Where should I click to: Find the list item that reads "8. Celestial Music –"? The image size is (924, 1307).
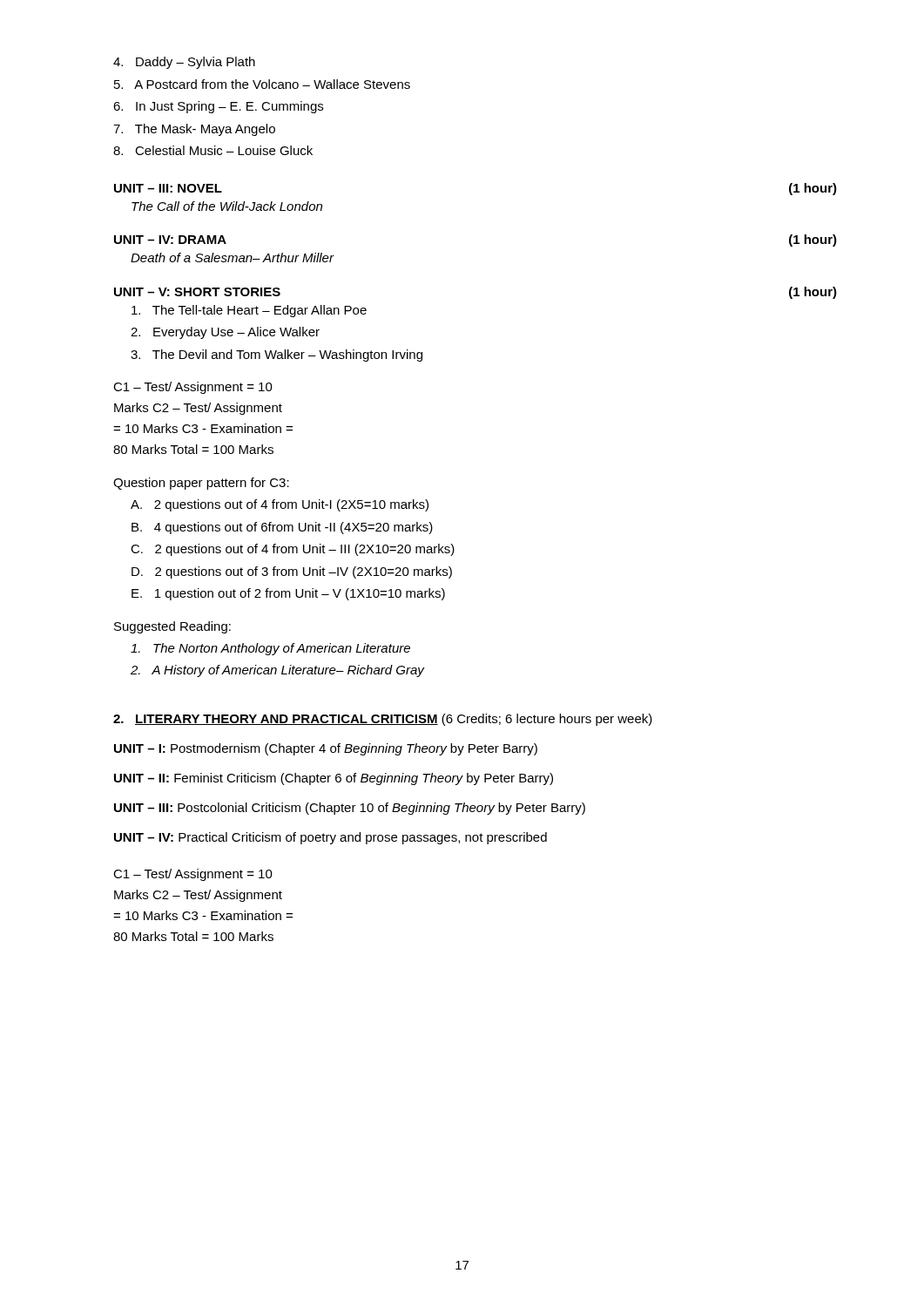213,150
